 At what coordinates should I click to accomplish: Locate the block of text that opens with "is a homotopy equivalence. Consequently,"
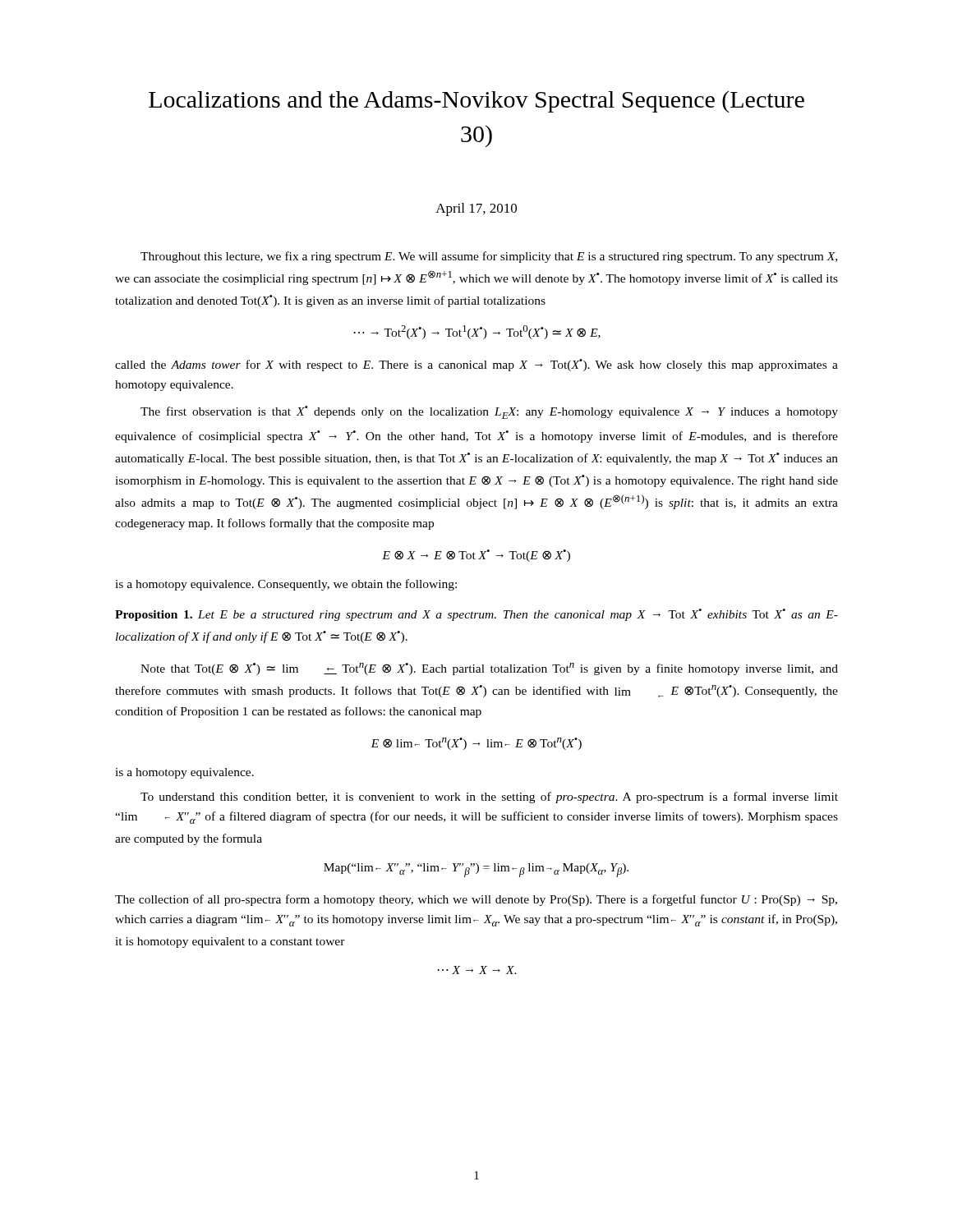pos(286,583)
